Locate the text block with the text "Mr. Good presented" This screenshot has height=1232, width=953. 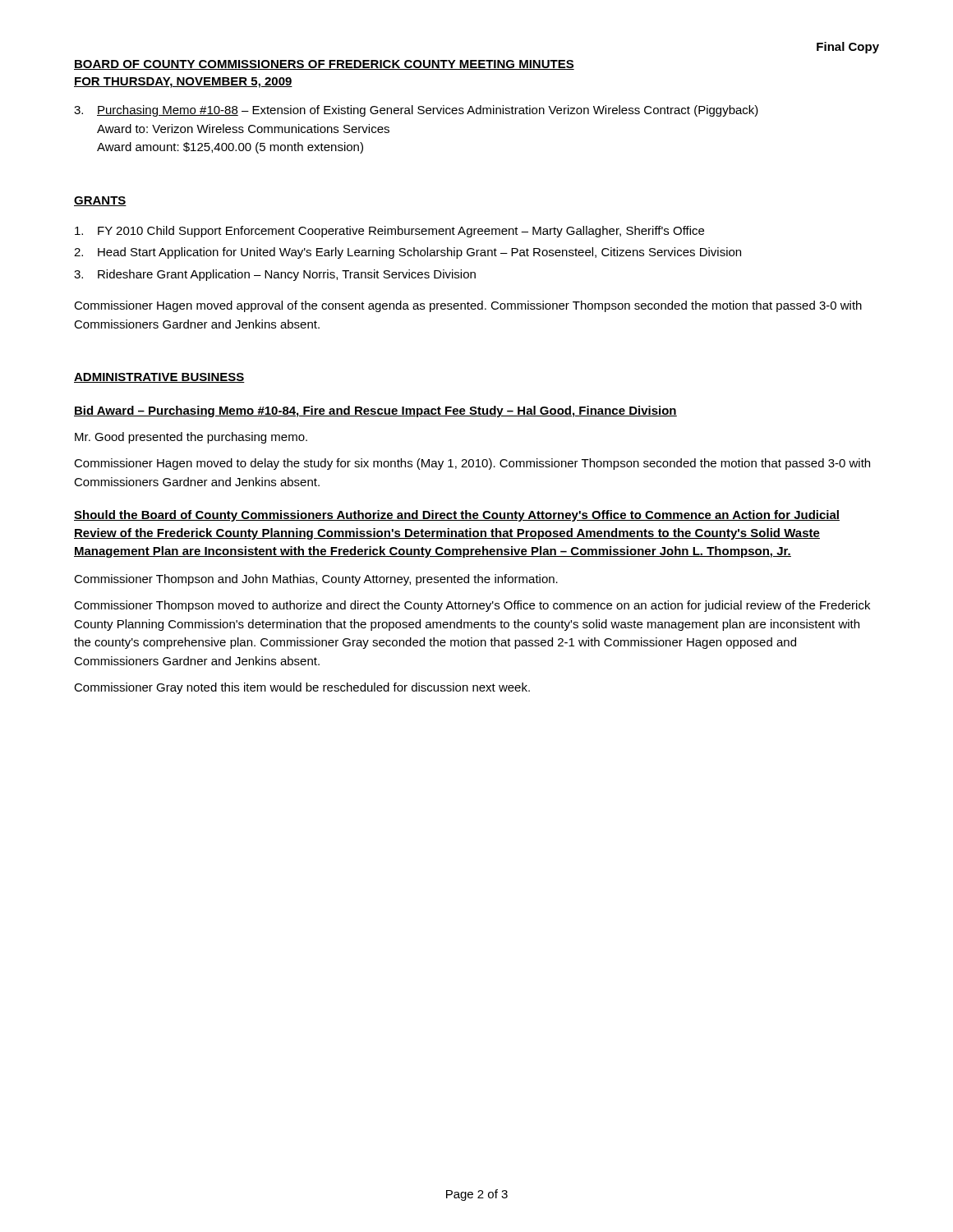pyautogui.click(x=191, y=436)
